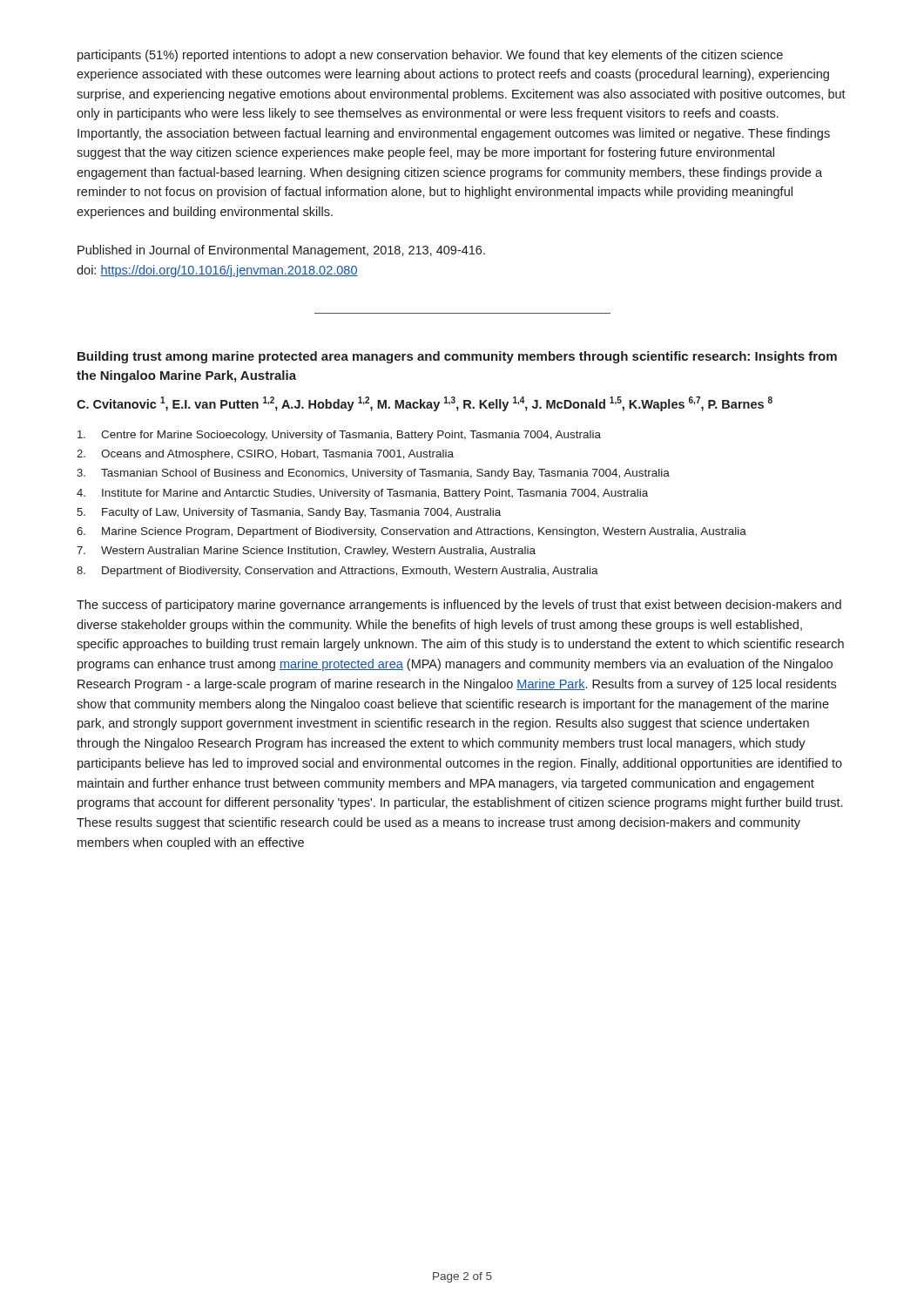Point to the region starting "Building trust among marine"
This screenshot has height=1307, width=924.
pyautogui.click(x=457, y=366)
